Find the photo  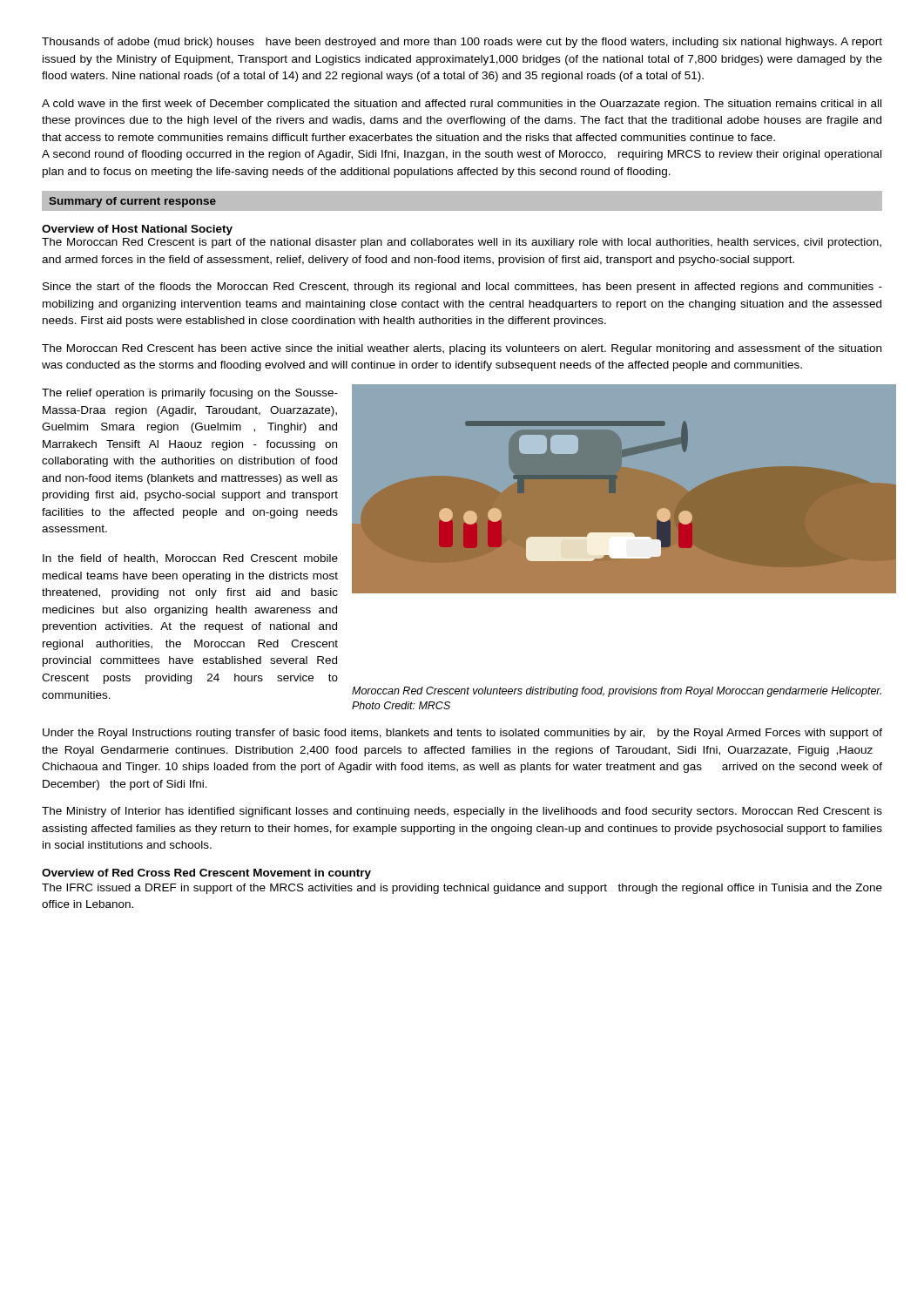click(x=624, y=532)
